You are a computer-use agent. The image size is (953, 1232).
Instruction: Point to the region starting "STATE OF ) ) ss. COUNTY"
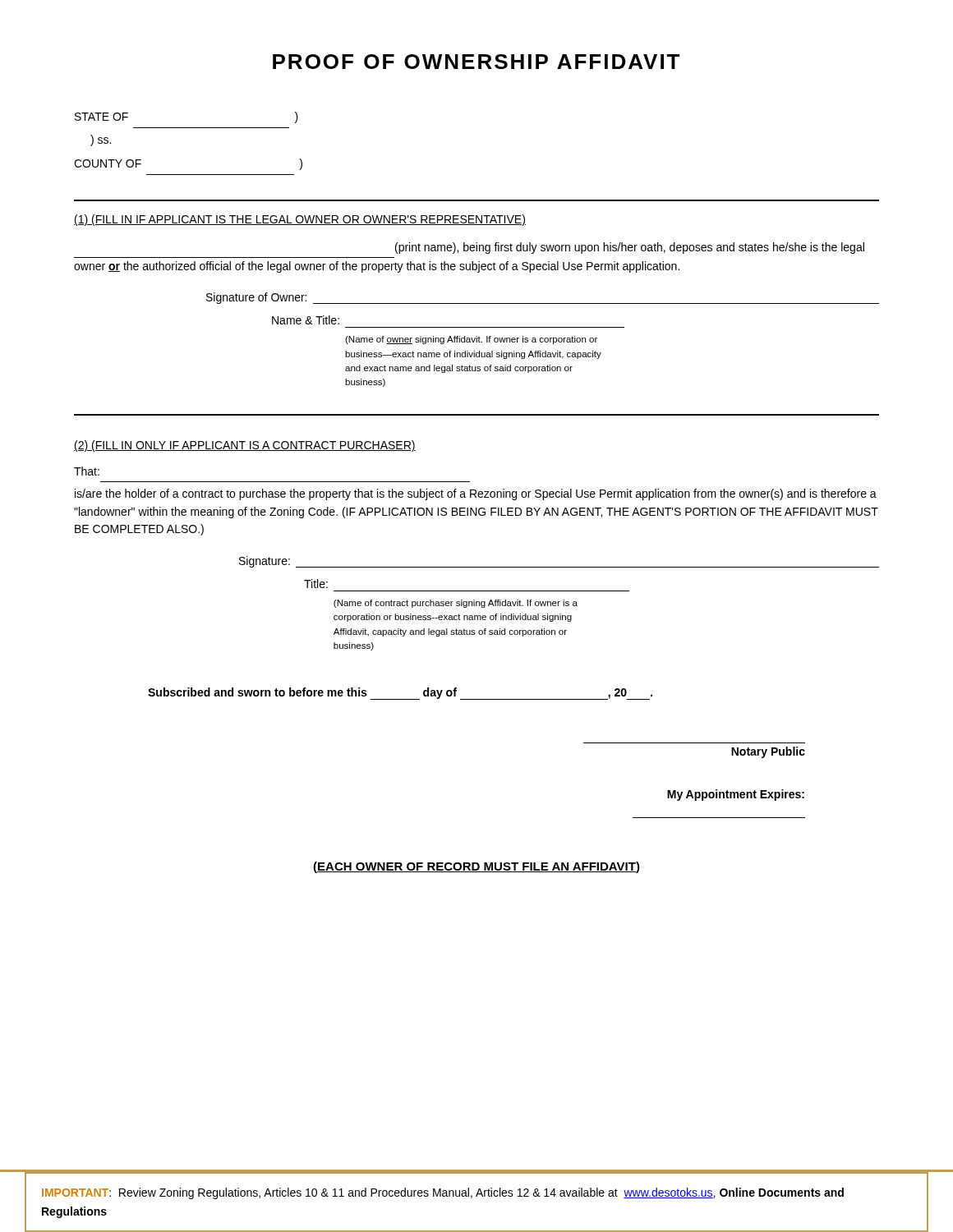click(x=106, y=117)
